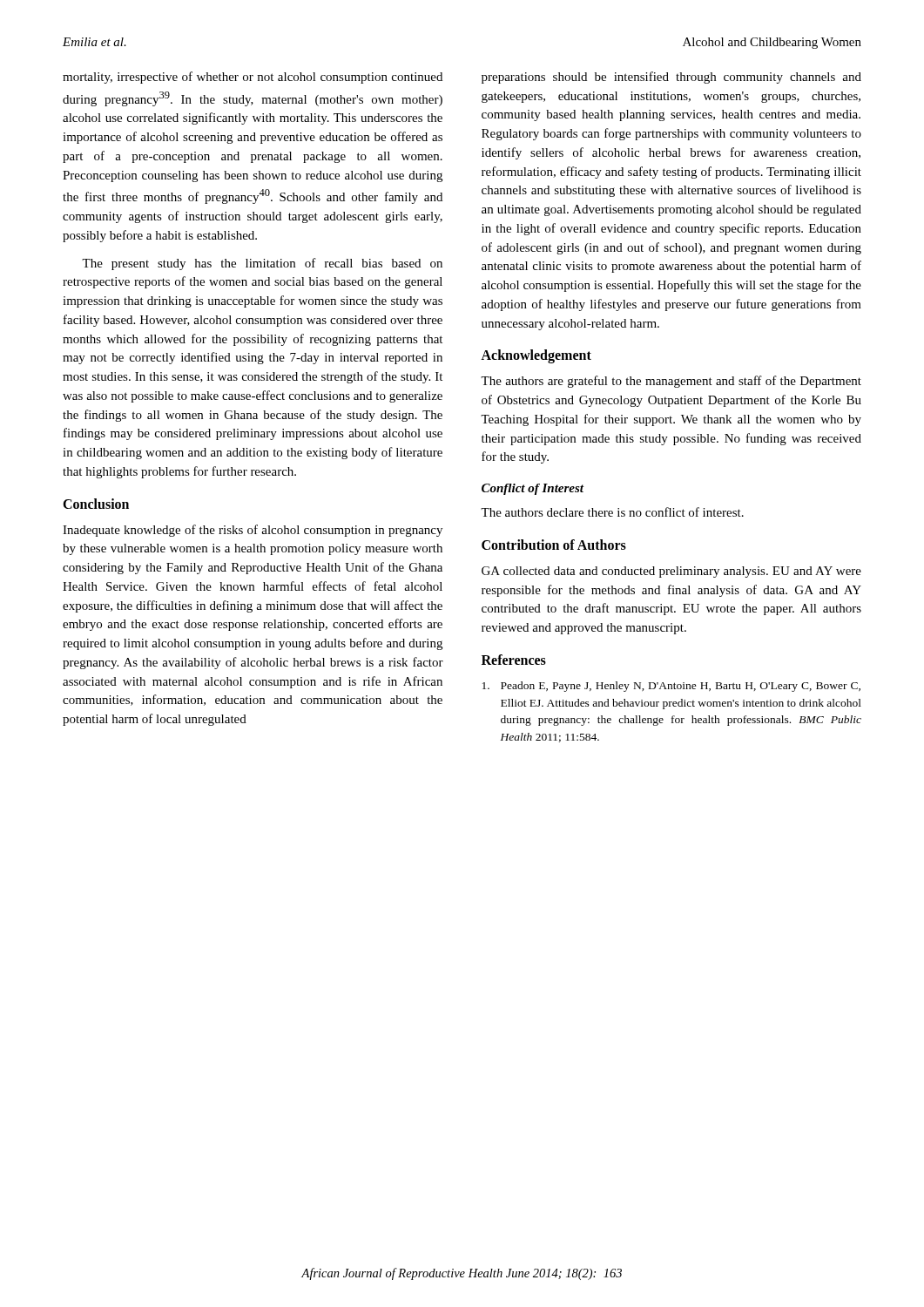Click on the passage starting "The authors declare there is no conflict"
The image size is (924, 1307).
point(671,513)
